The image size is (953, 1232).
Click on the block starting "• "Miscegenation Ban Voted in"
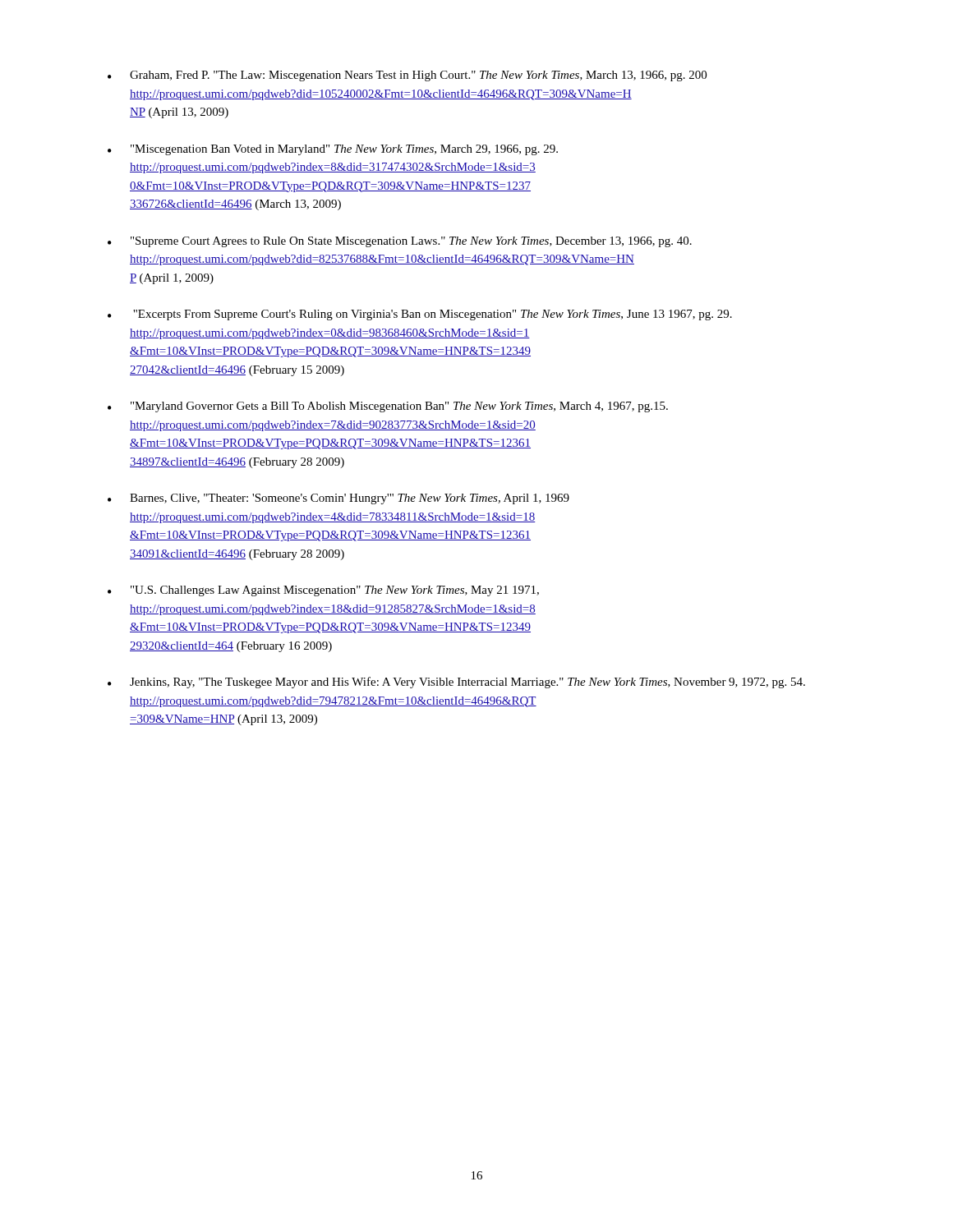tap(476, 176)
